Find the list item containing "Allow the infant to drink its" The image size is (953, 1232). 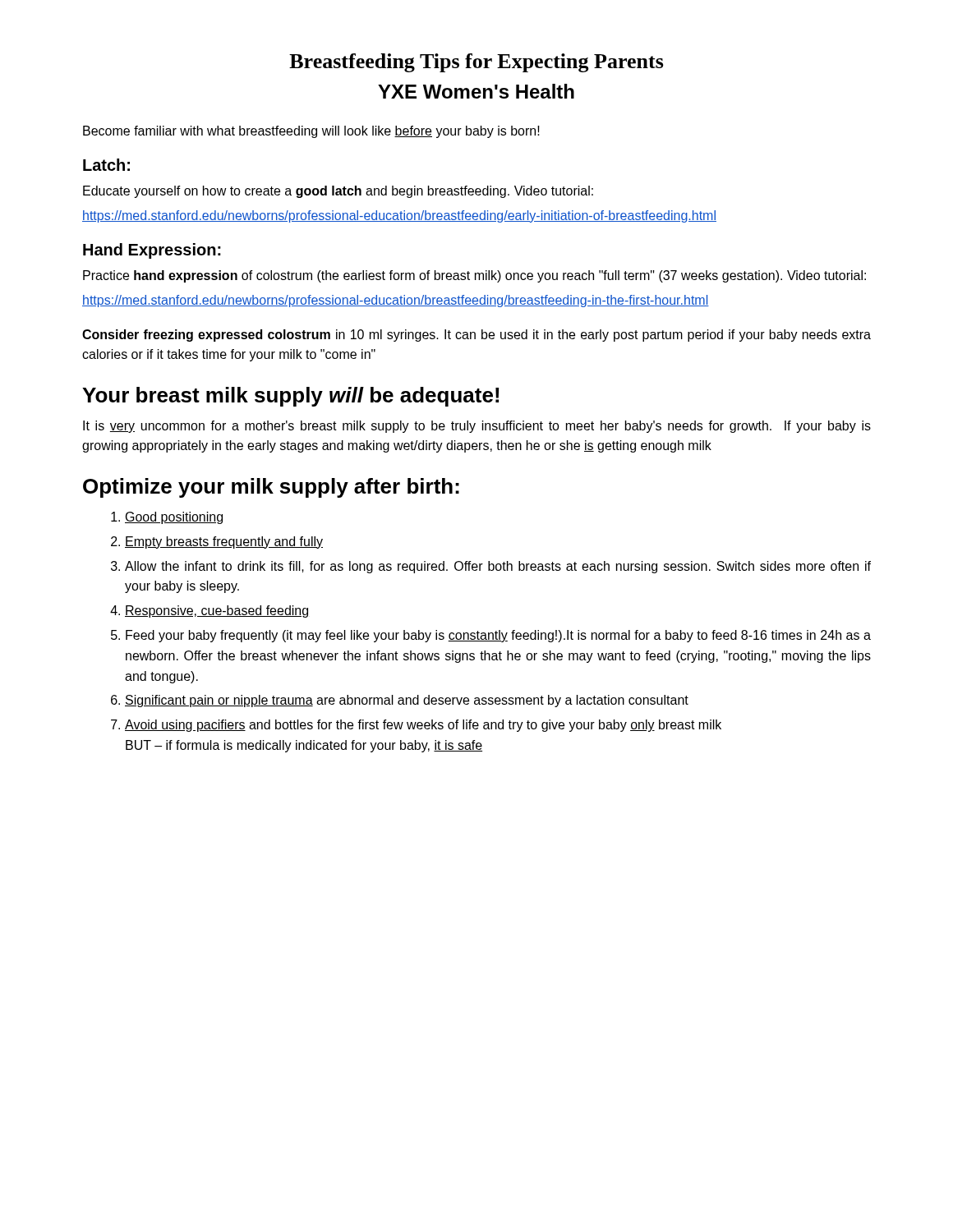(498, 576)
